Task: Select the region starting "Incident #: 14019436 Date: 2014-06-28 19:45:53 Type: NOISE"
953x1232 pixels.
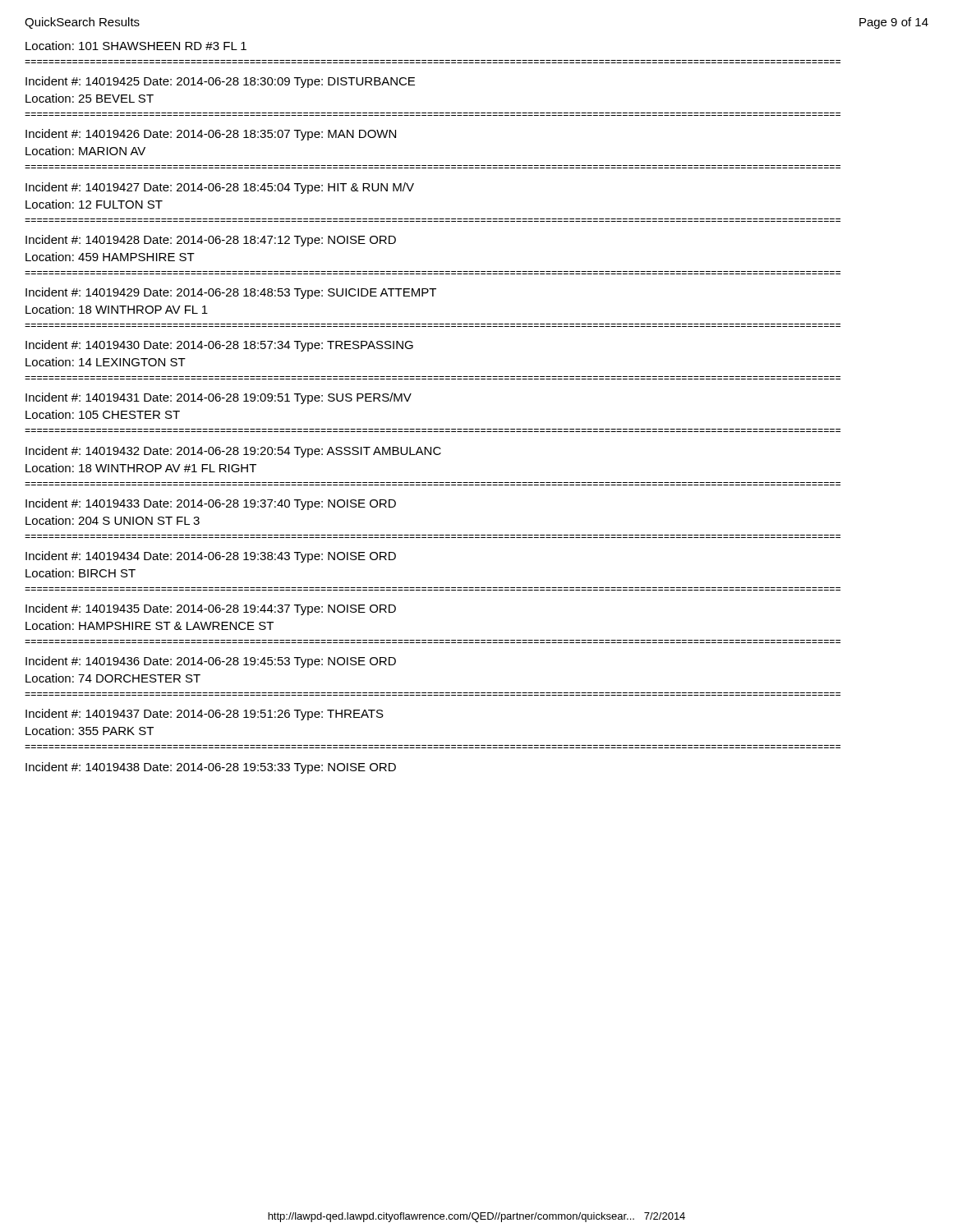Action: pyautogui.click(x=211, y=670)
